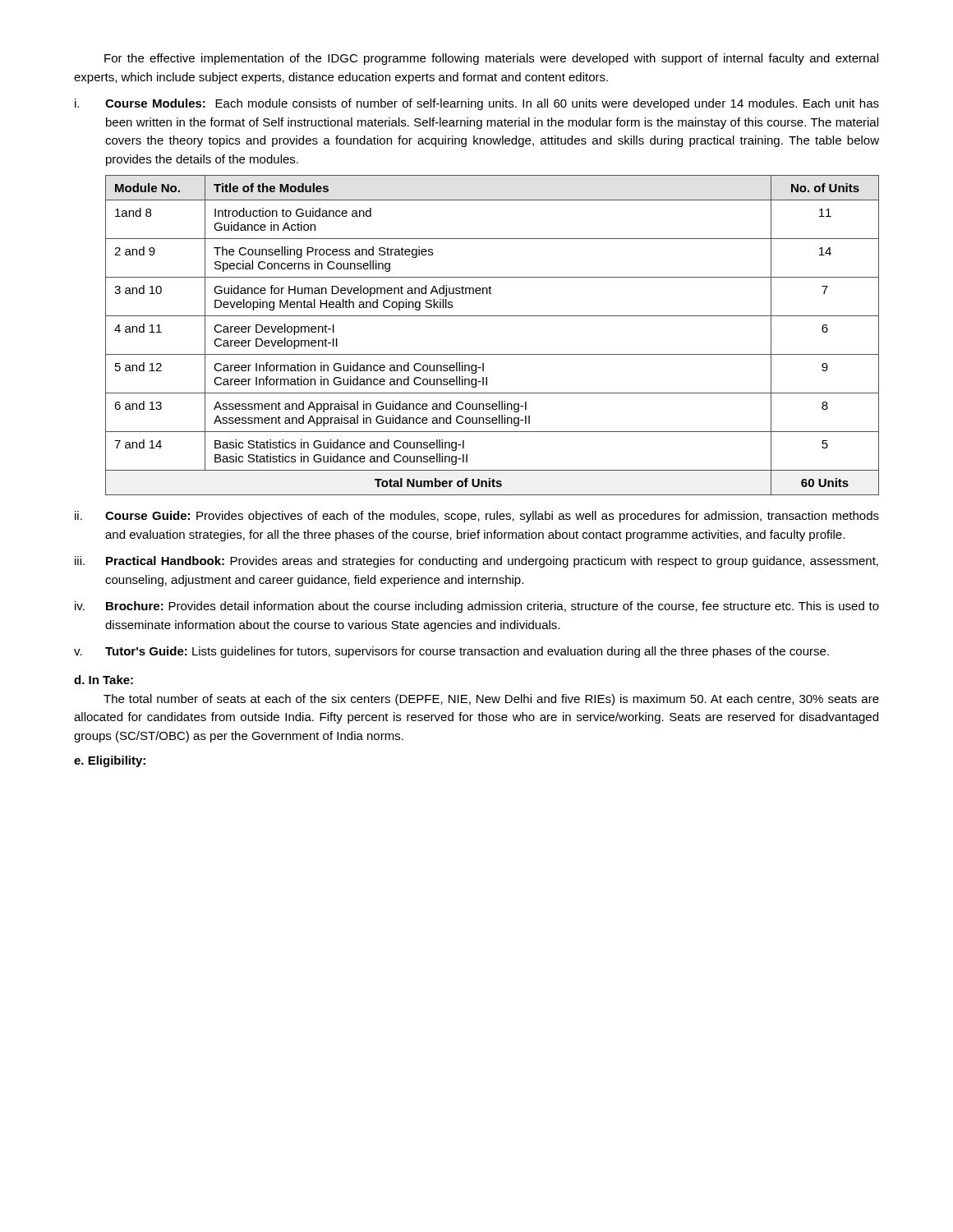Select the list item containing "iii. Practical Handbook: Provides areas"

pos(476,570)
